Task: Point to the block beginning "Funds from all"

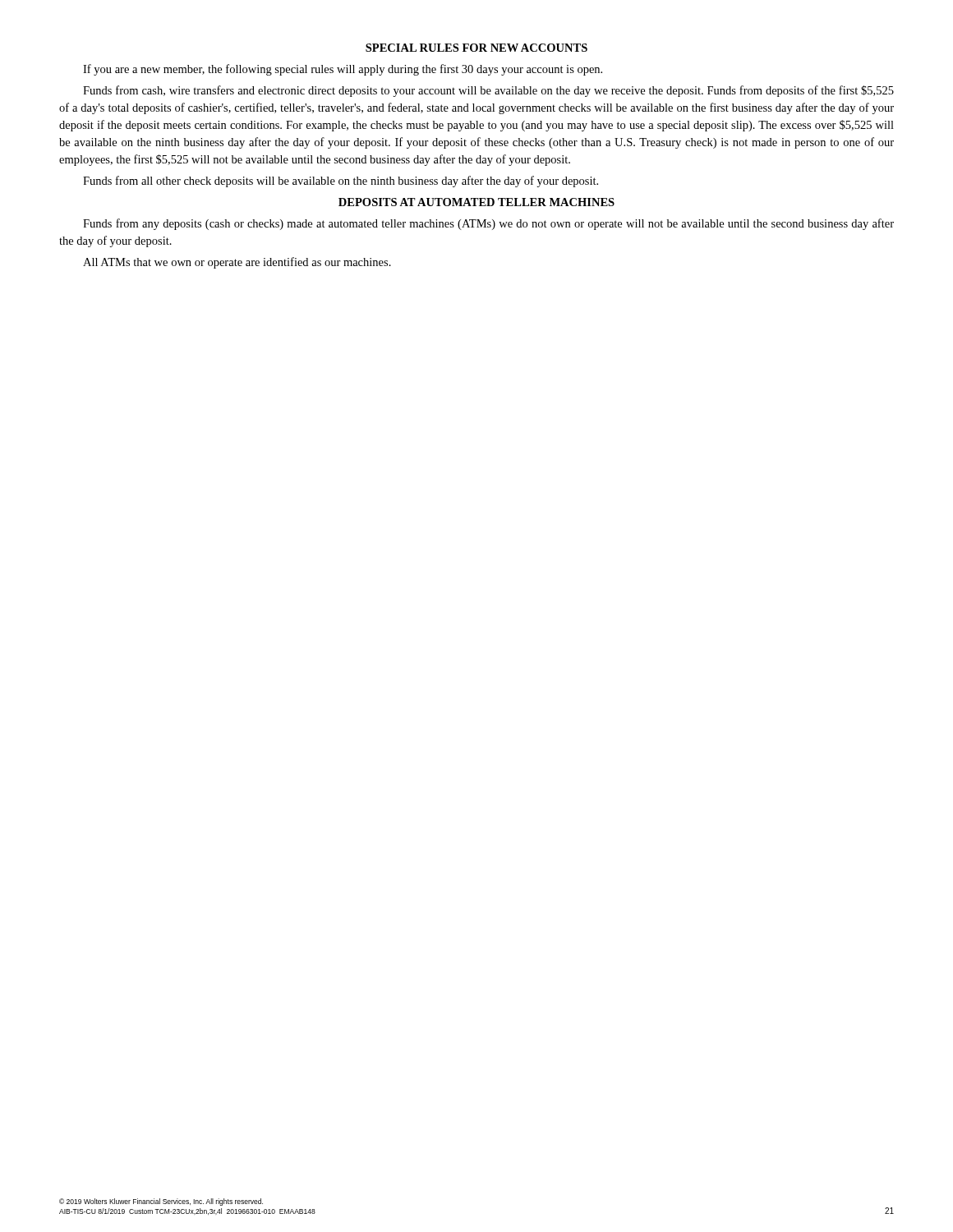Action: tap(341, 181)
